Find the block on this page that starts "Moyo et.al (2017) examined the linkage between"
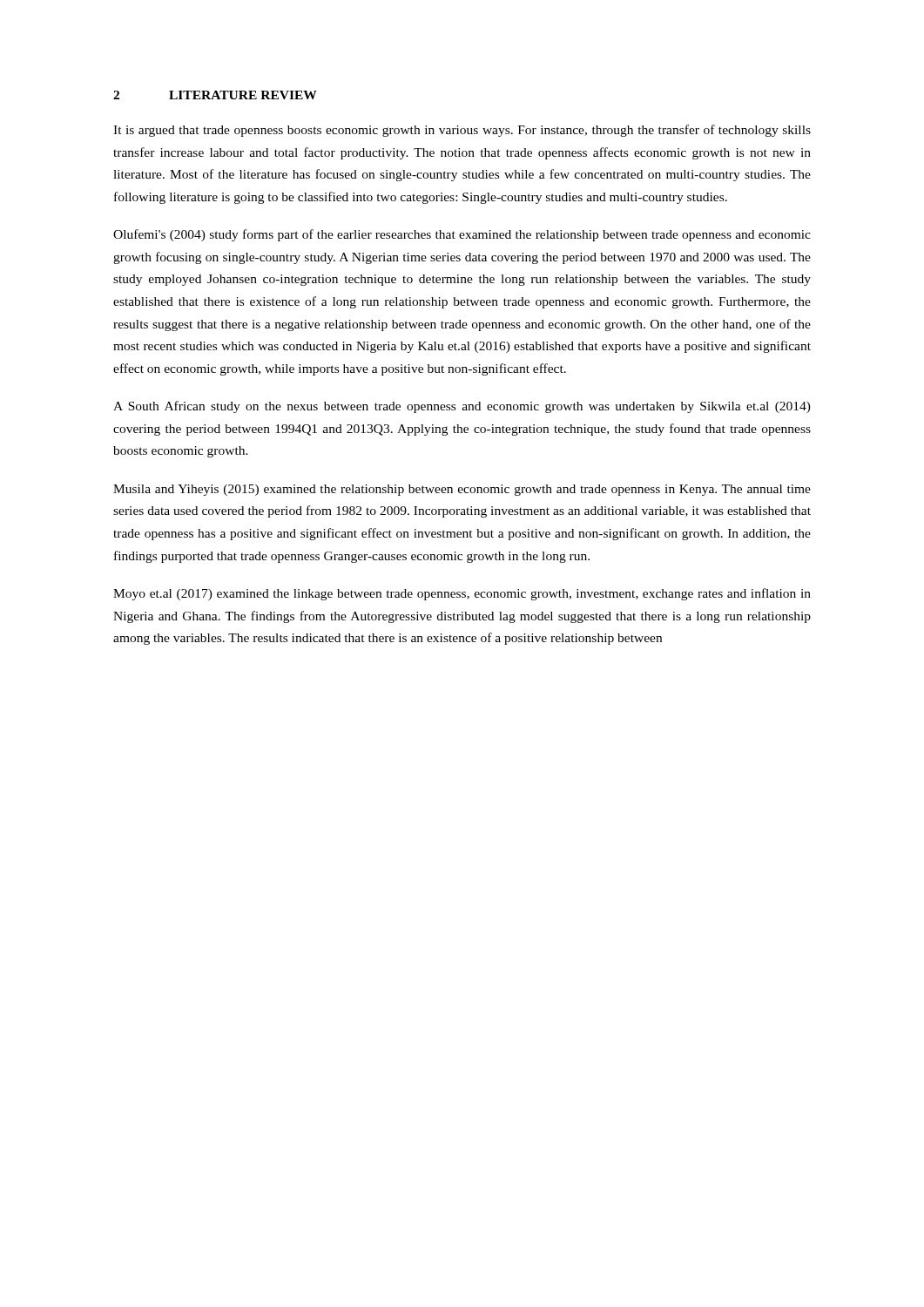Viewport: 924px width, 1307px height. click(462, 616)
